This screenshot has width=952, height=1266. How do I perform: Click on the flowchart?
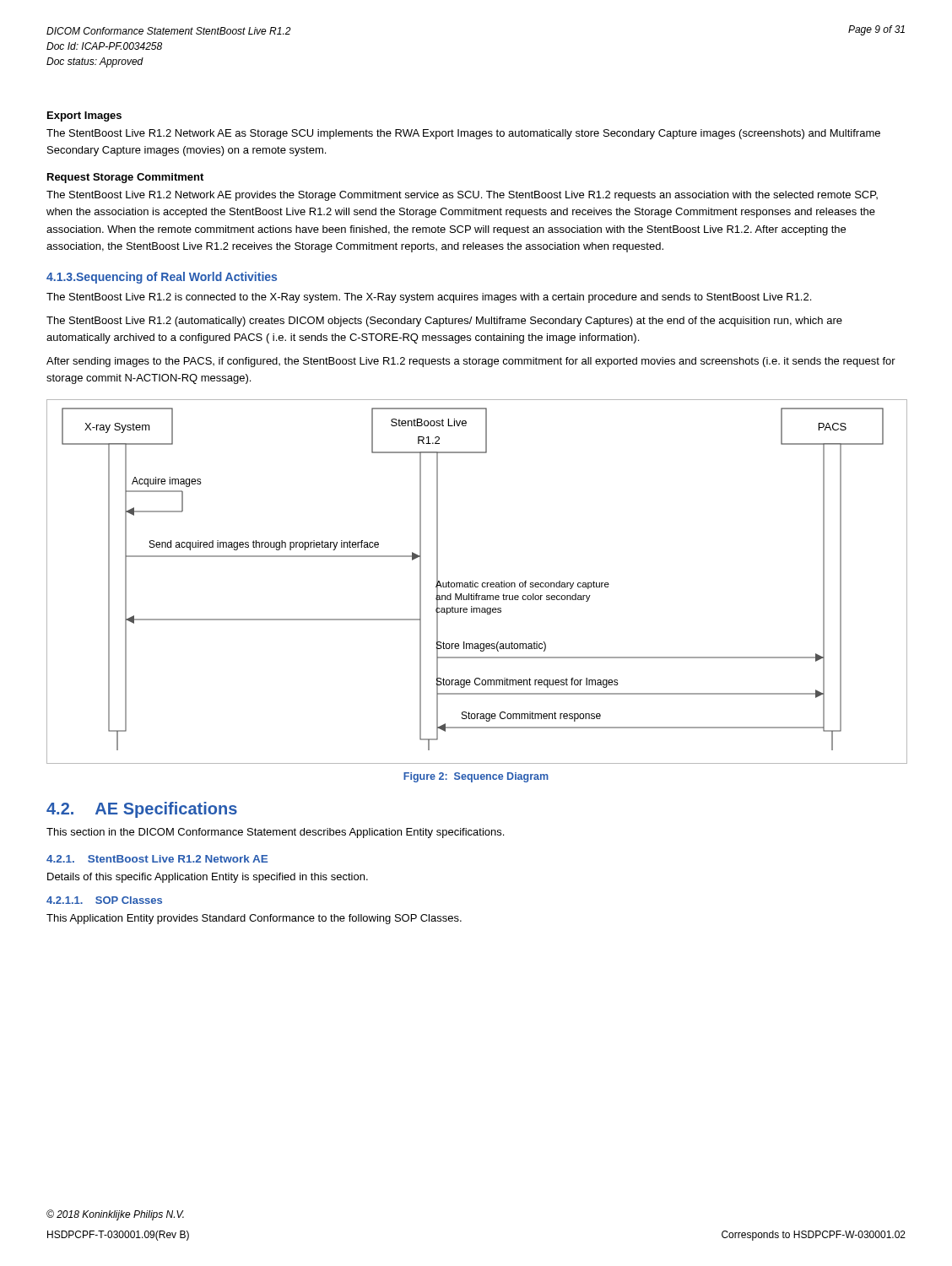(x=476, y=581)
